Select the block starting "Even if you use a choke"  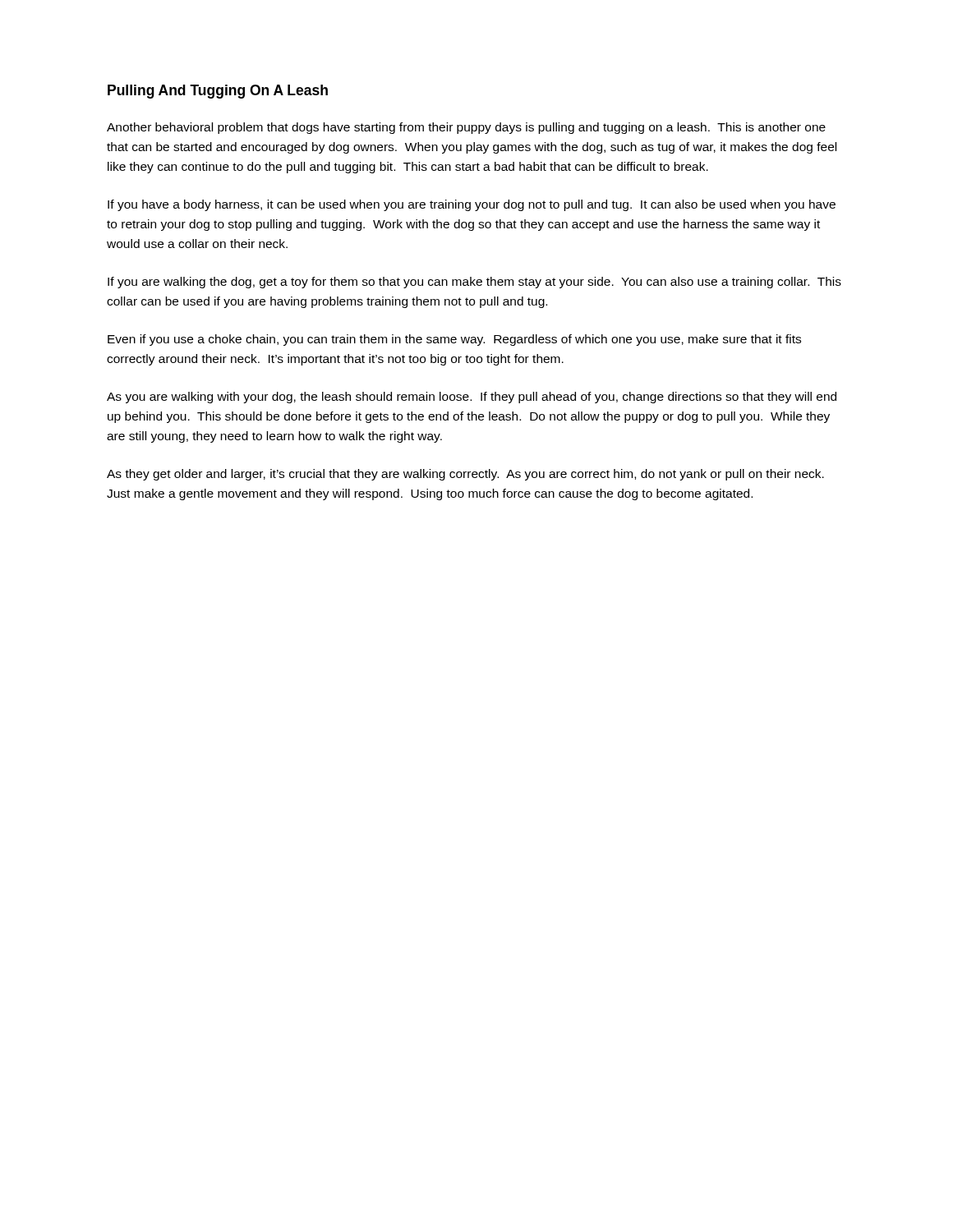pos(454,349)
